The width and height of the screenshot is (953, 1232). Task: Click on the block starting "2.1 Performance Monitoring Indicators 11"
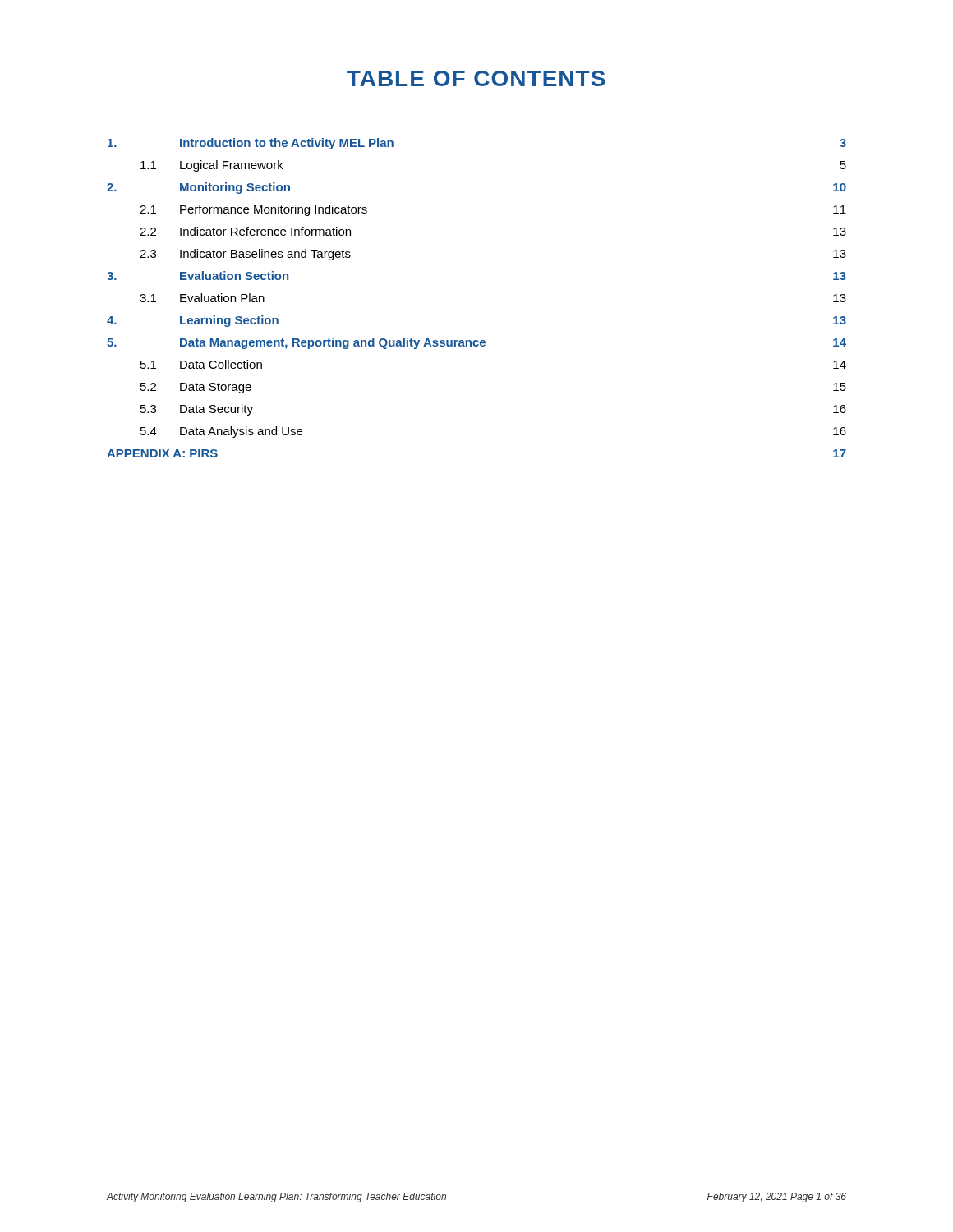(x=272, y=209)
